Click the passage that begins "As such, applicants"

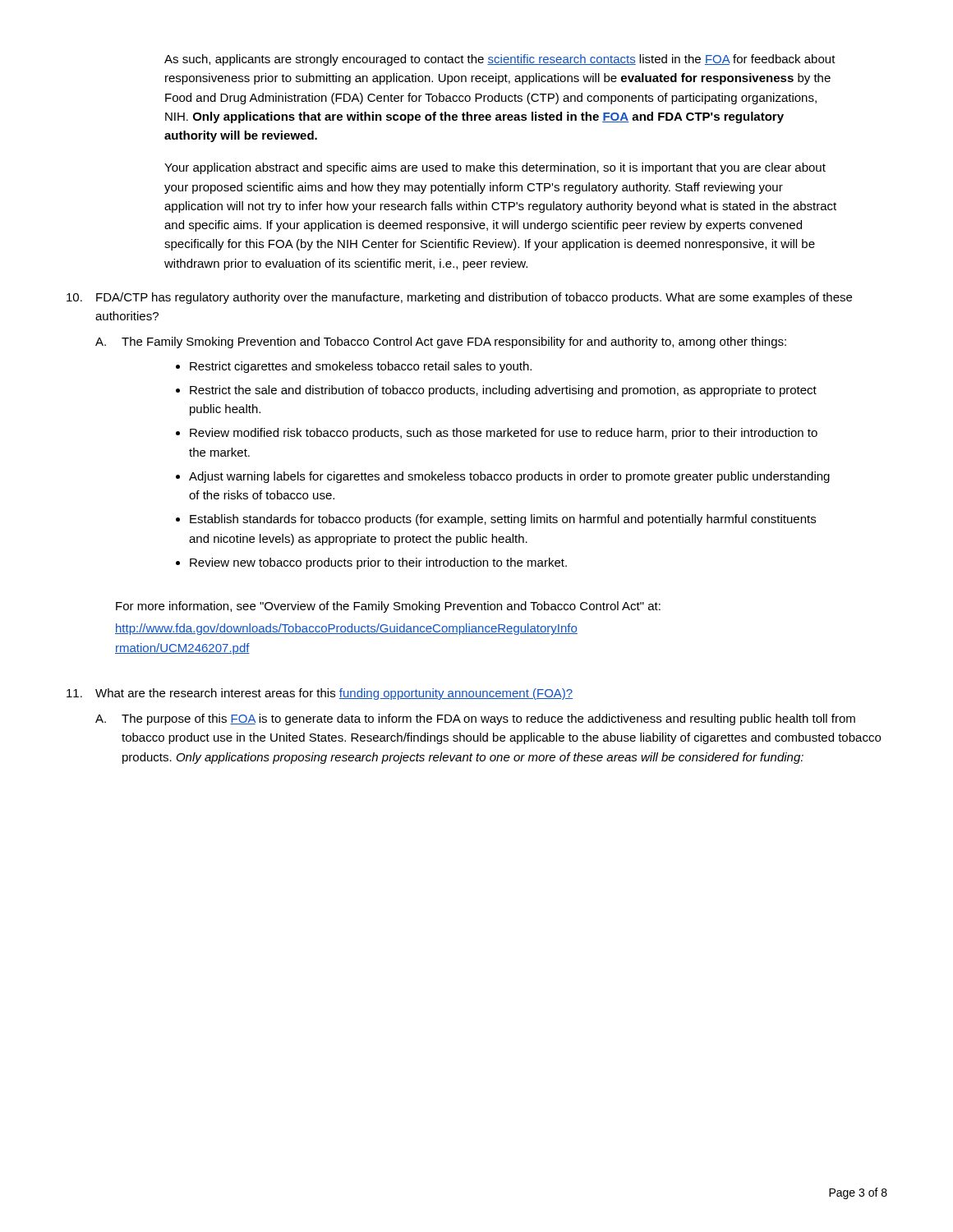(x=501, y=97)
